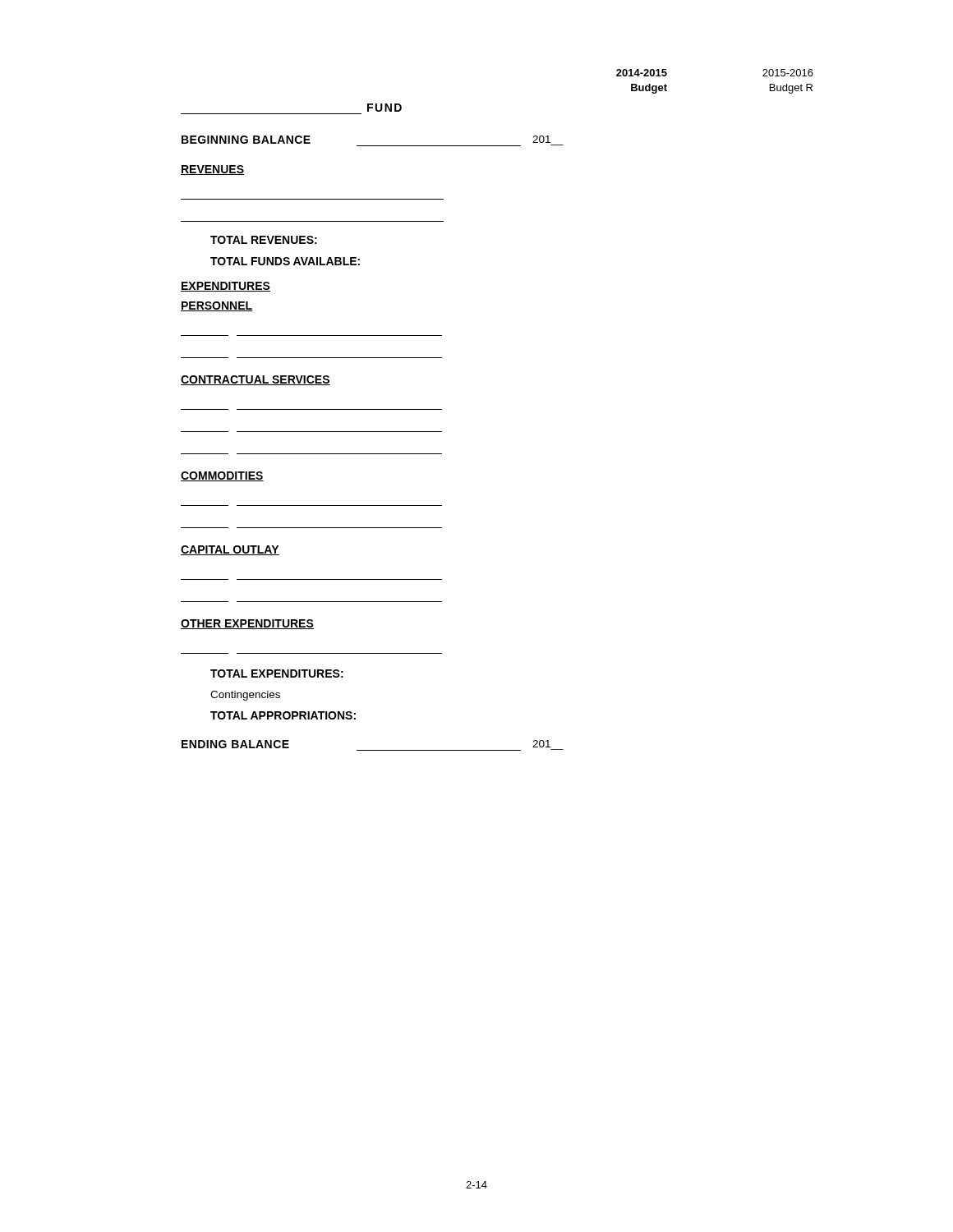Point to the text block starting "CAPITAL OUTLAY"
This screenshot has width=953, height=1232.
pyautogui.click(x=230, y=550)
